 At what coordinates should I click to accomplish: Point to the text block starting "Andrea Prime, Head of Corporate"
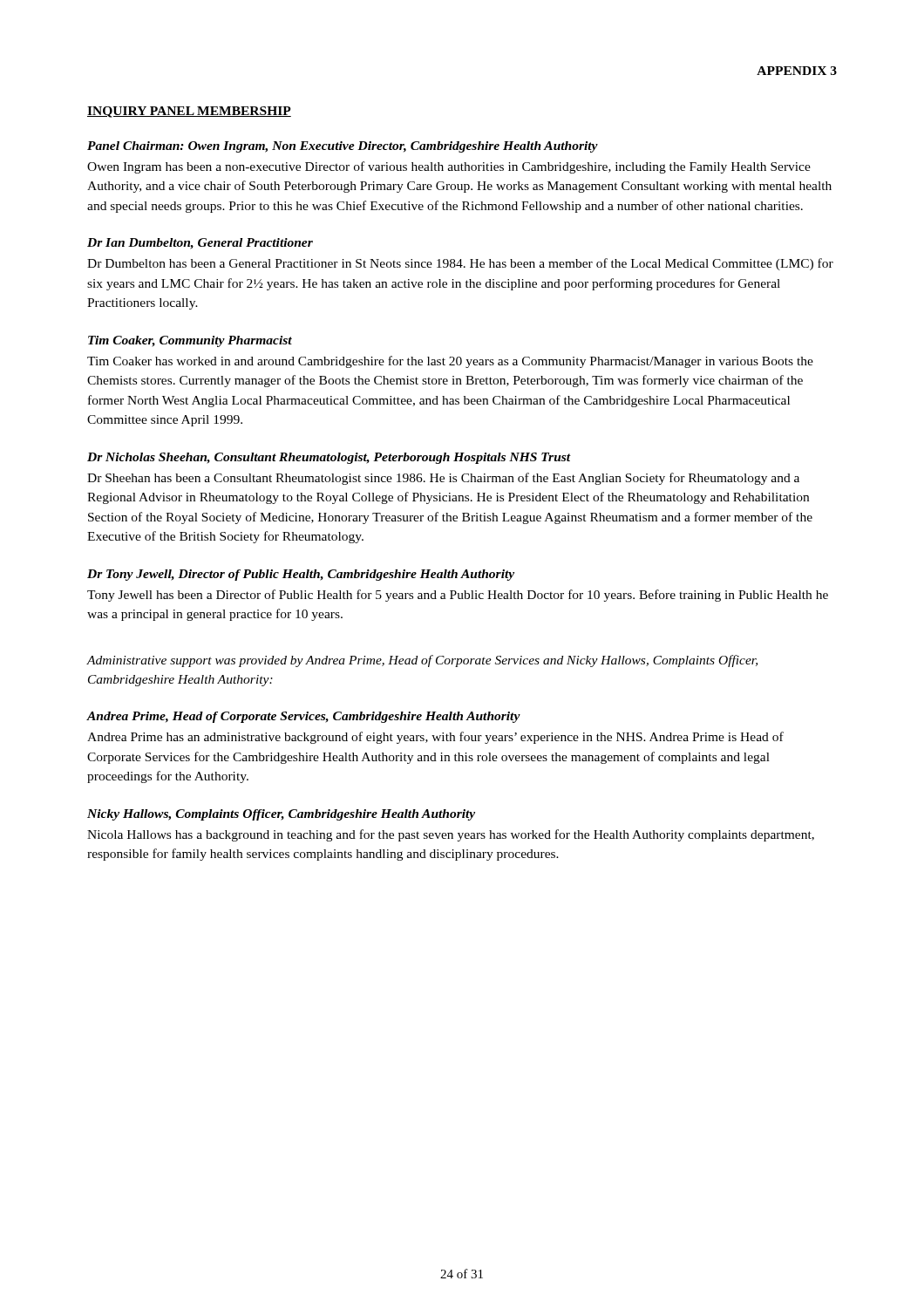[x=303, y=716]
